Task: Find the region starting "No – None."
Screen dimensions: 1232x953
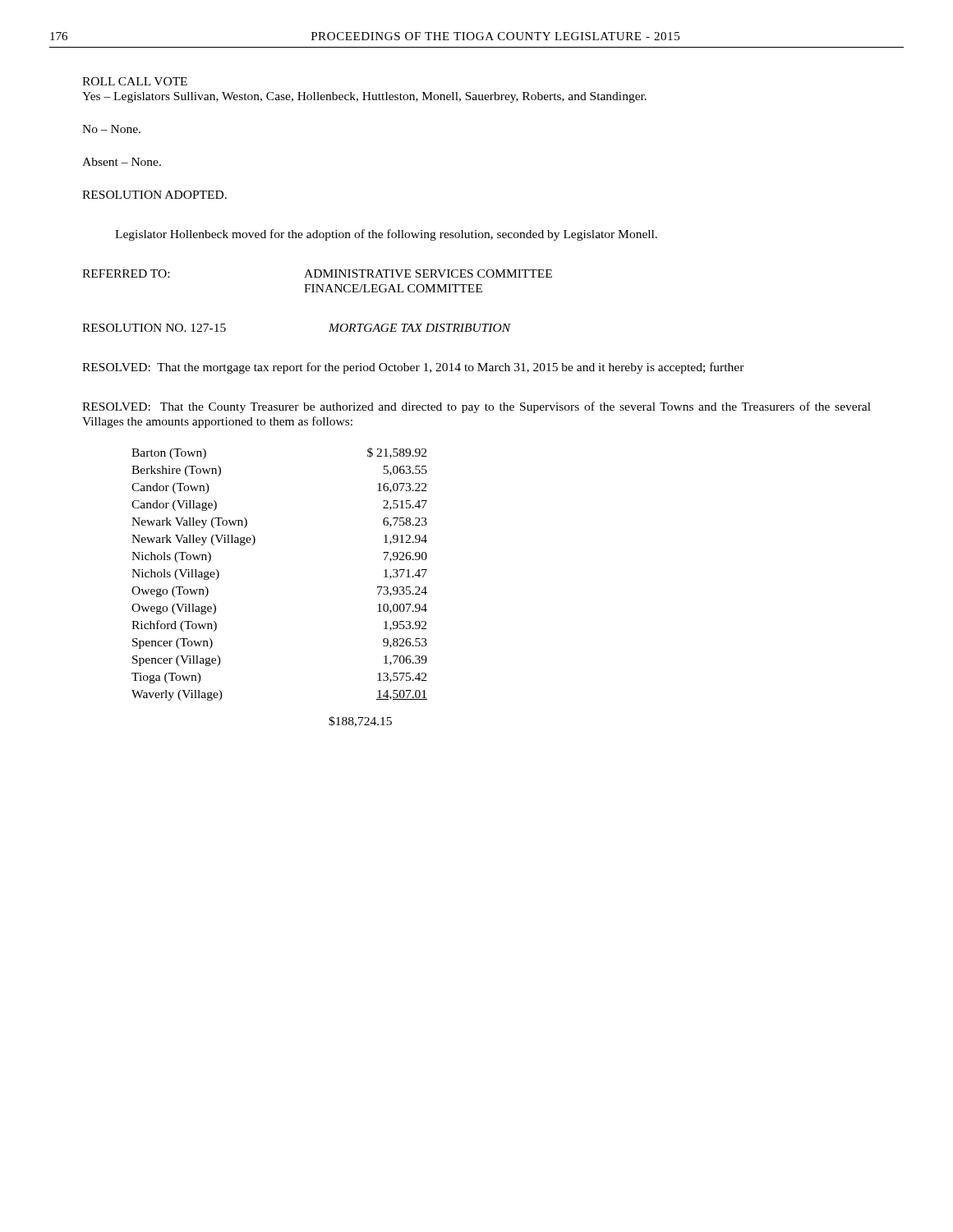Action: coord(112,129)
